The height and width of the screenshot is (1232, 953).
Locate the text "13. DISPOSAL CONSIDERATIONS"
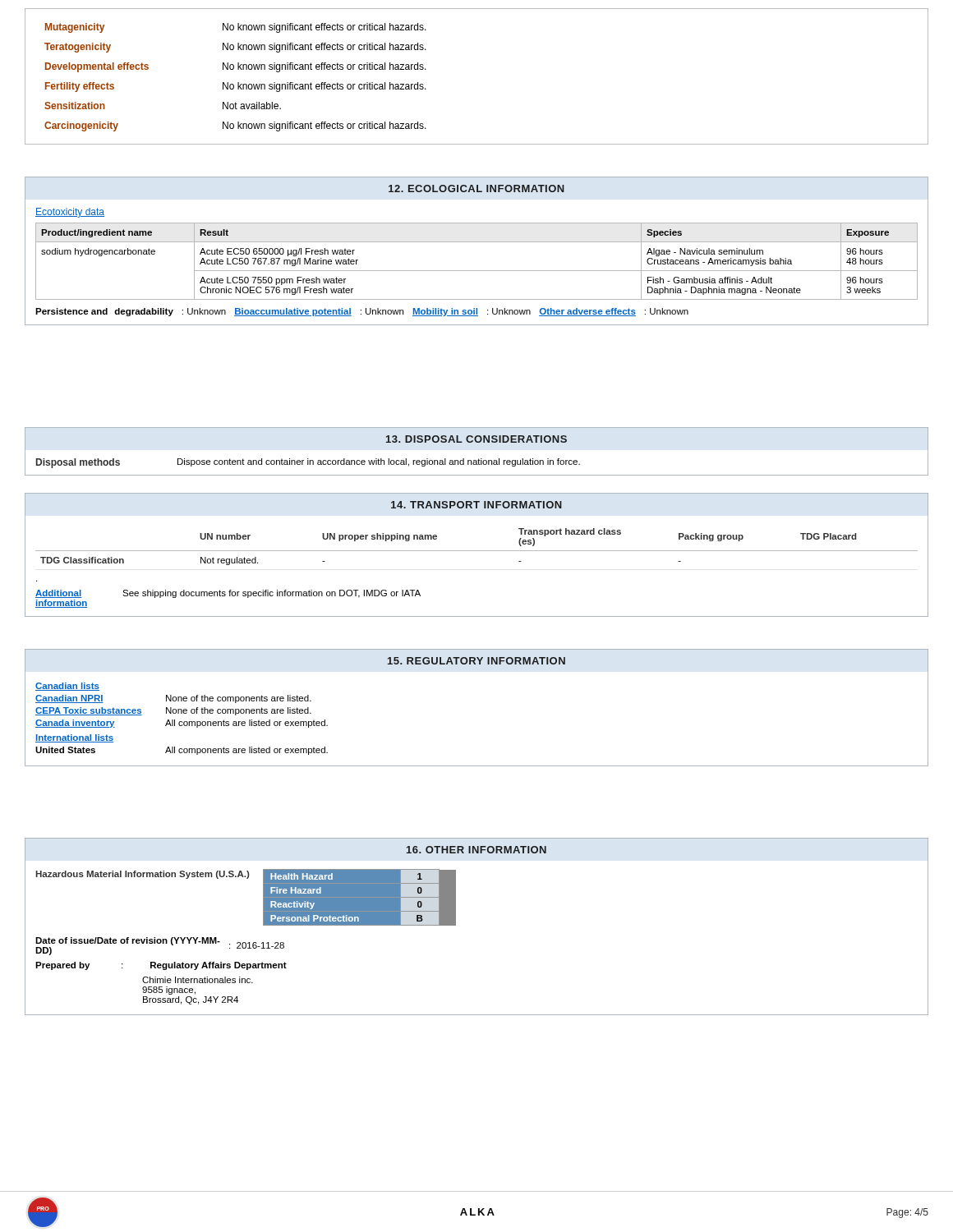click(x=476, y=439)
